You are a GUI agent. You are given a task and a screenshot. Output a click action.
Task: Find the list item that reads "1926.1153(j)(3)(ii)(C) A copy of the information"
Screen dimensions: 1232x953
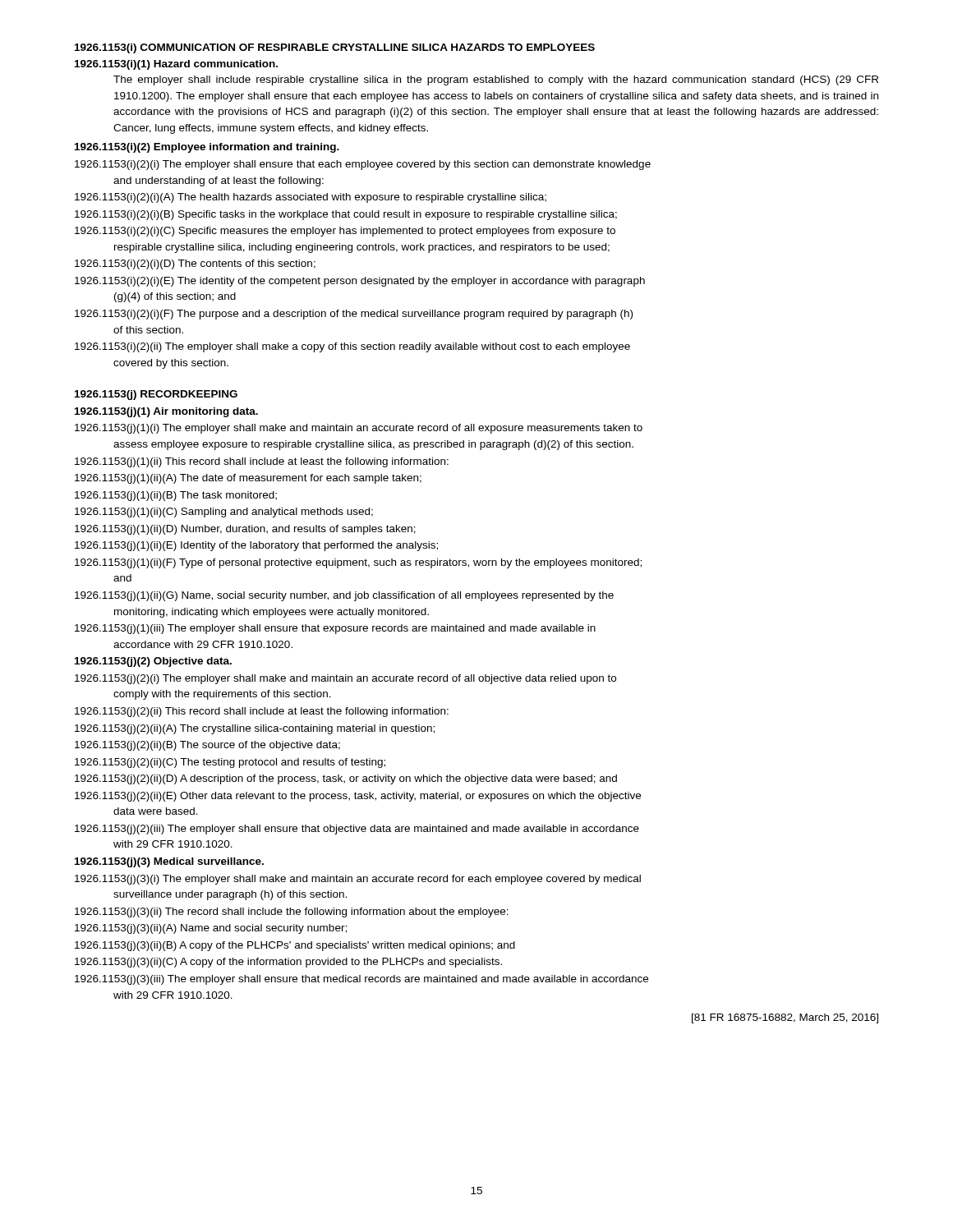click(x=288, y=962)
